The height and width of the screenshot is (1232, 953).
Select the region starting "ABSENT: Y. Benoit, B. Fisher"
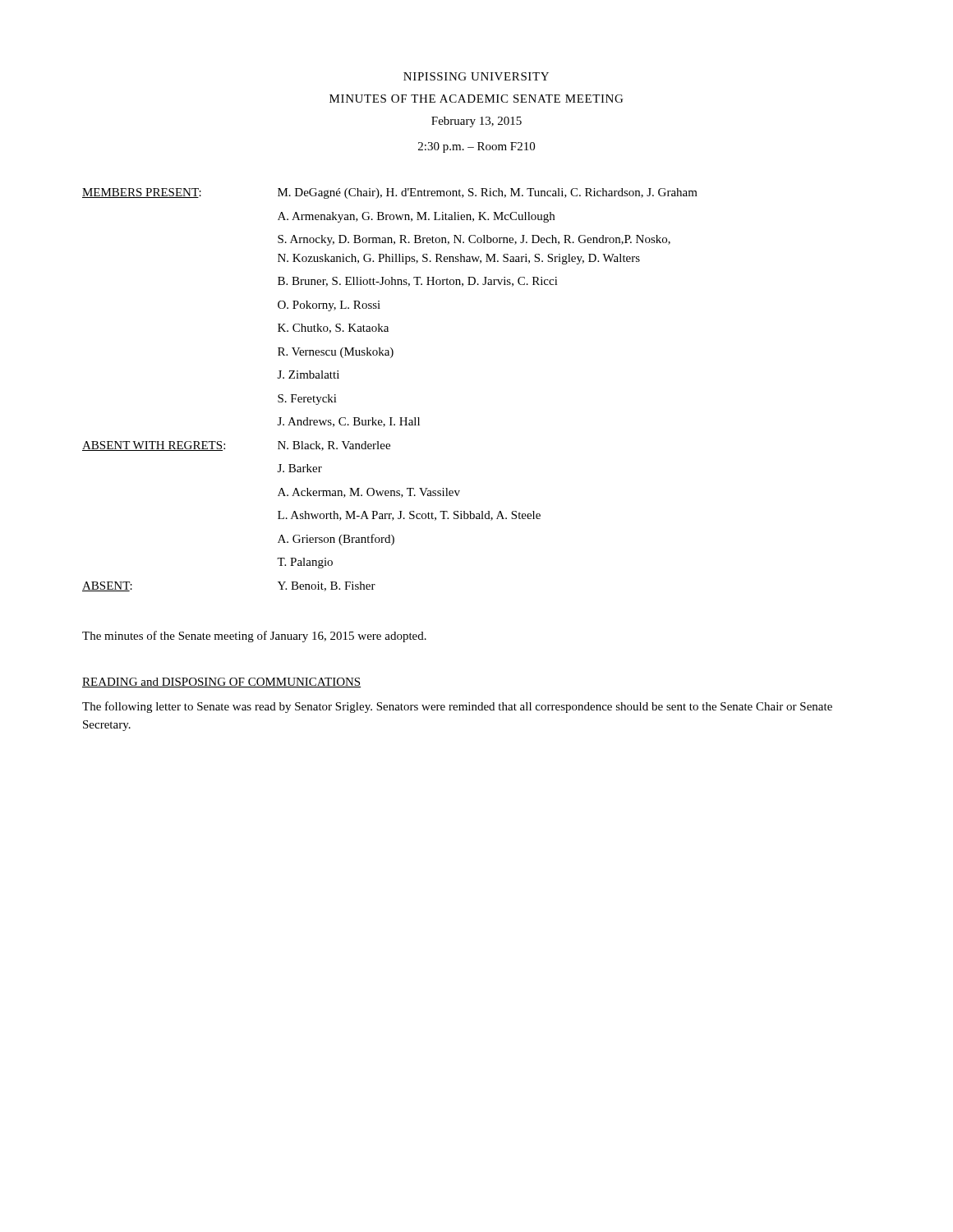pos(108,586)
